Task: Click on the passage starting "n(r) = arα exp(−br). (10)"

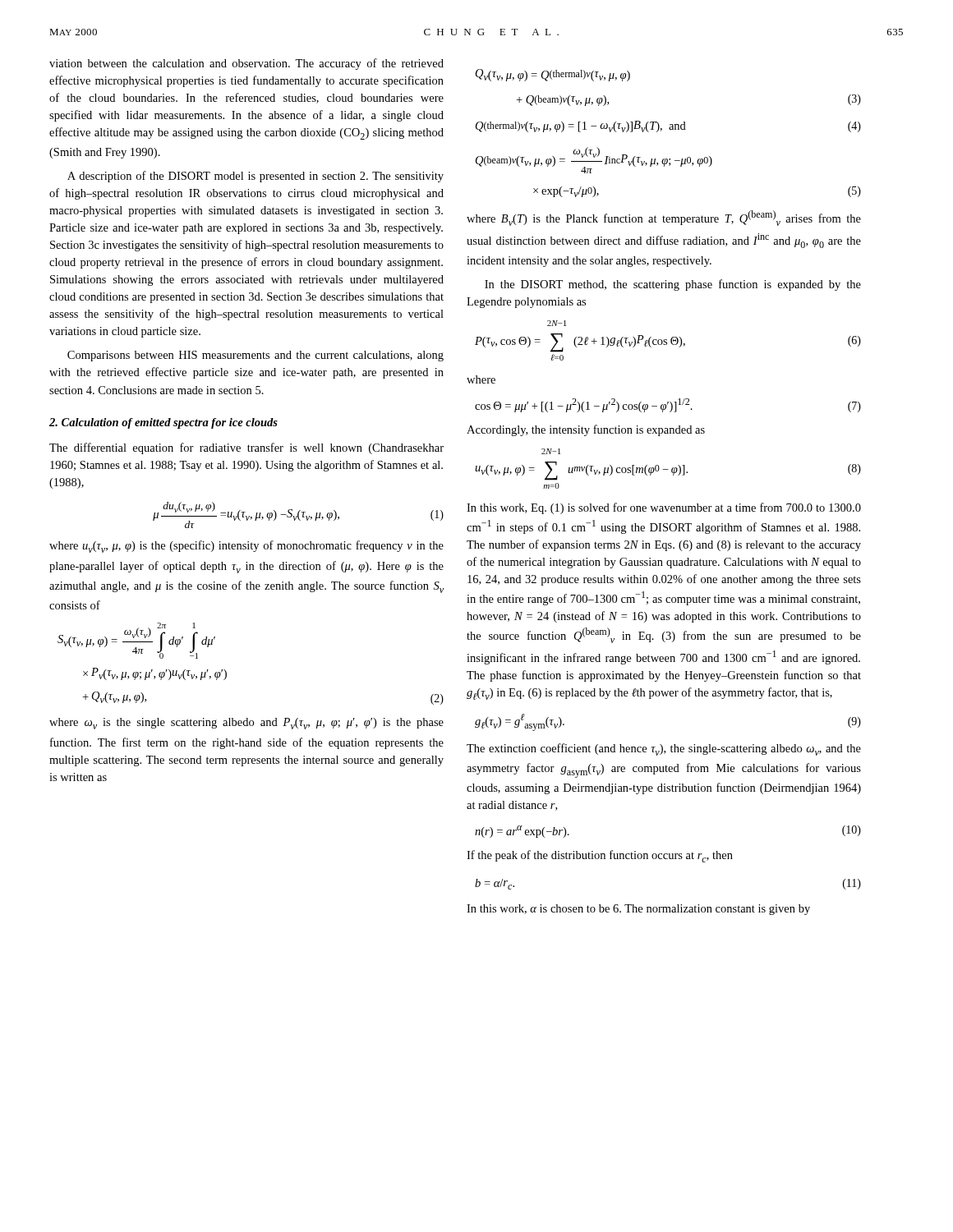Action: 516,831
